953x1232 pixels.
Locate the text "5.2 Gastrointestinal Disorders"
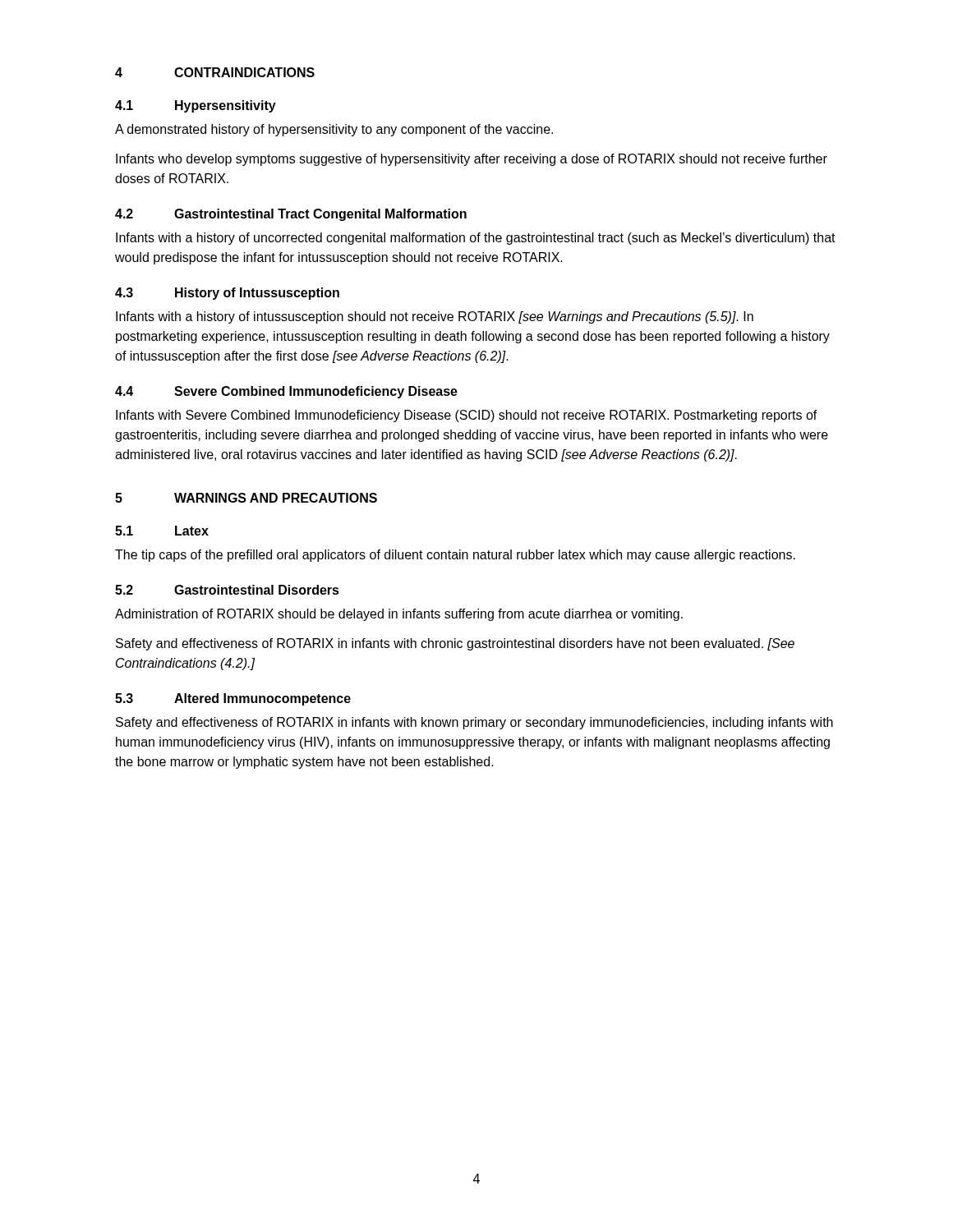point(227,590)
